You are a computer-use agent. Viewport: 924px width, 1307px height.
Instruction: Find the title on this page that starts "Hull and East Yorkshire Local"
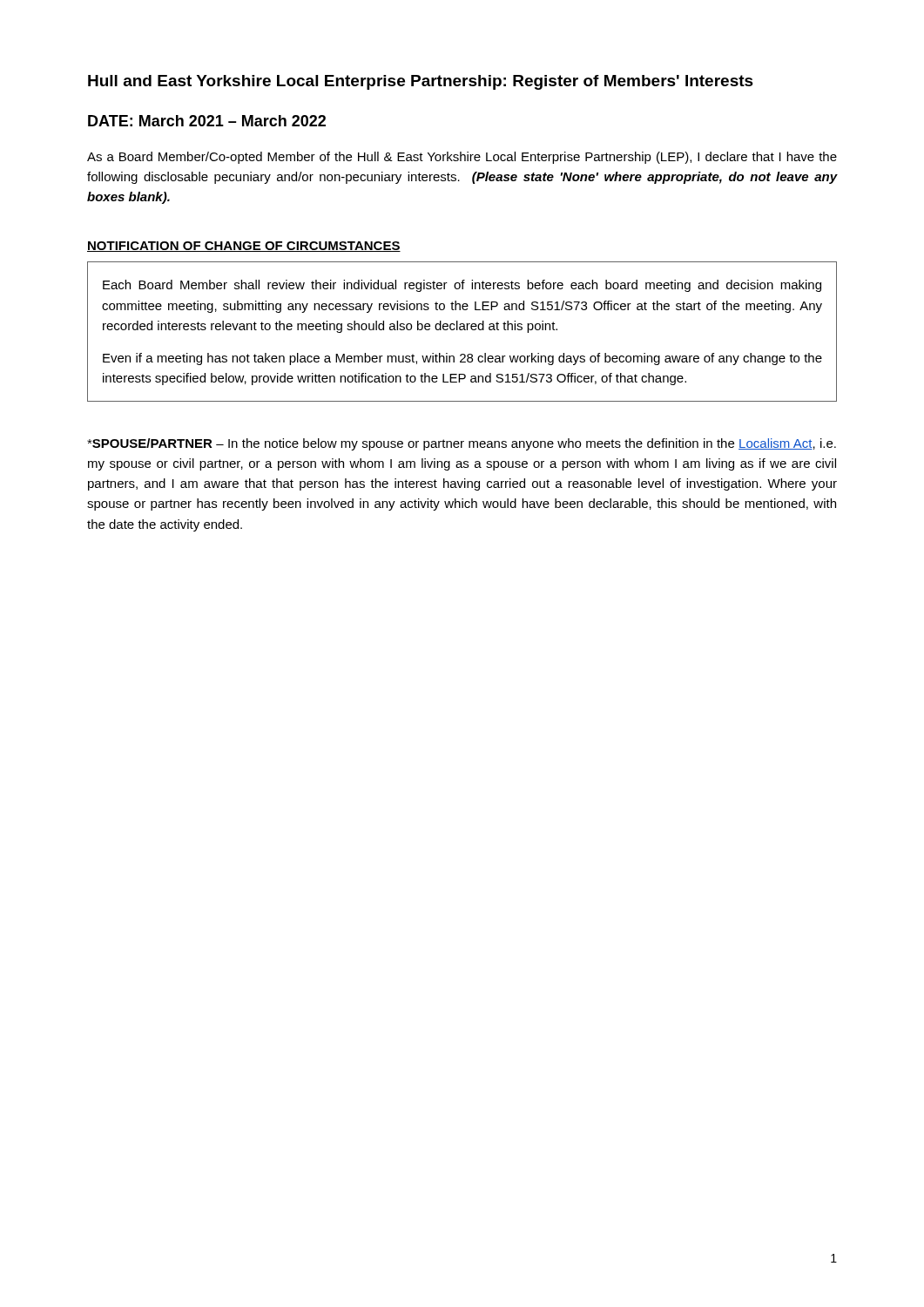[x=420, y=81]
